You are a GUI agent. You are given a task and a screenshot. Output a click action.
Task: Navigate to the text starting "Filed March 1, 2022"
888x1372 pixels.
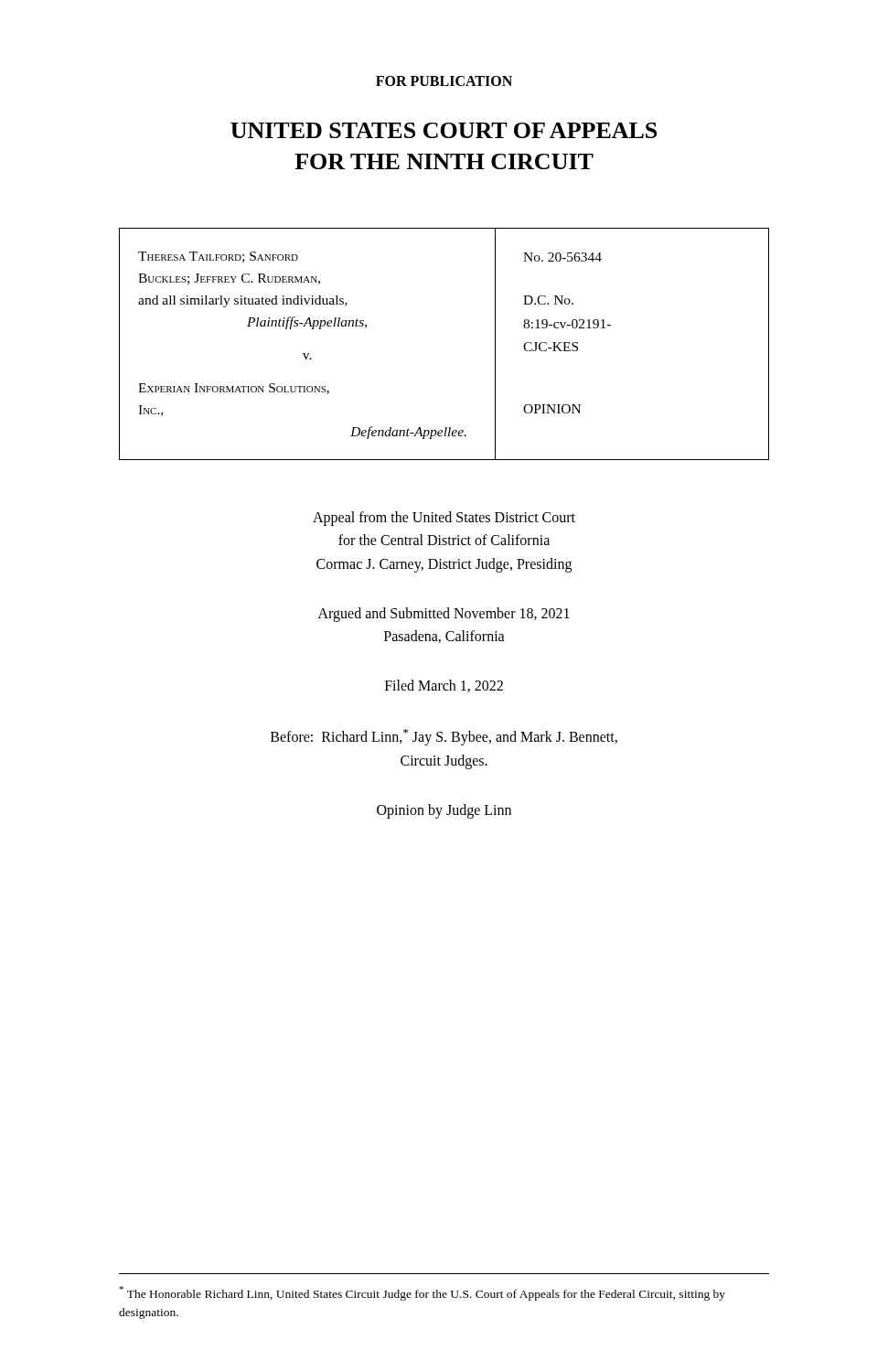tap(444, 685)
